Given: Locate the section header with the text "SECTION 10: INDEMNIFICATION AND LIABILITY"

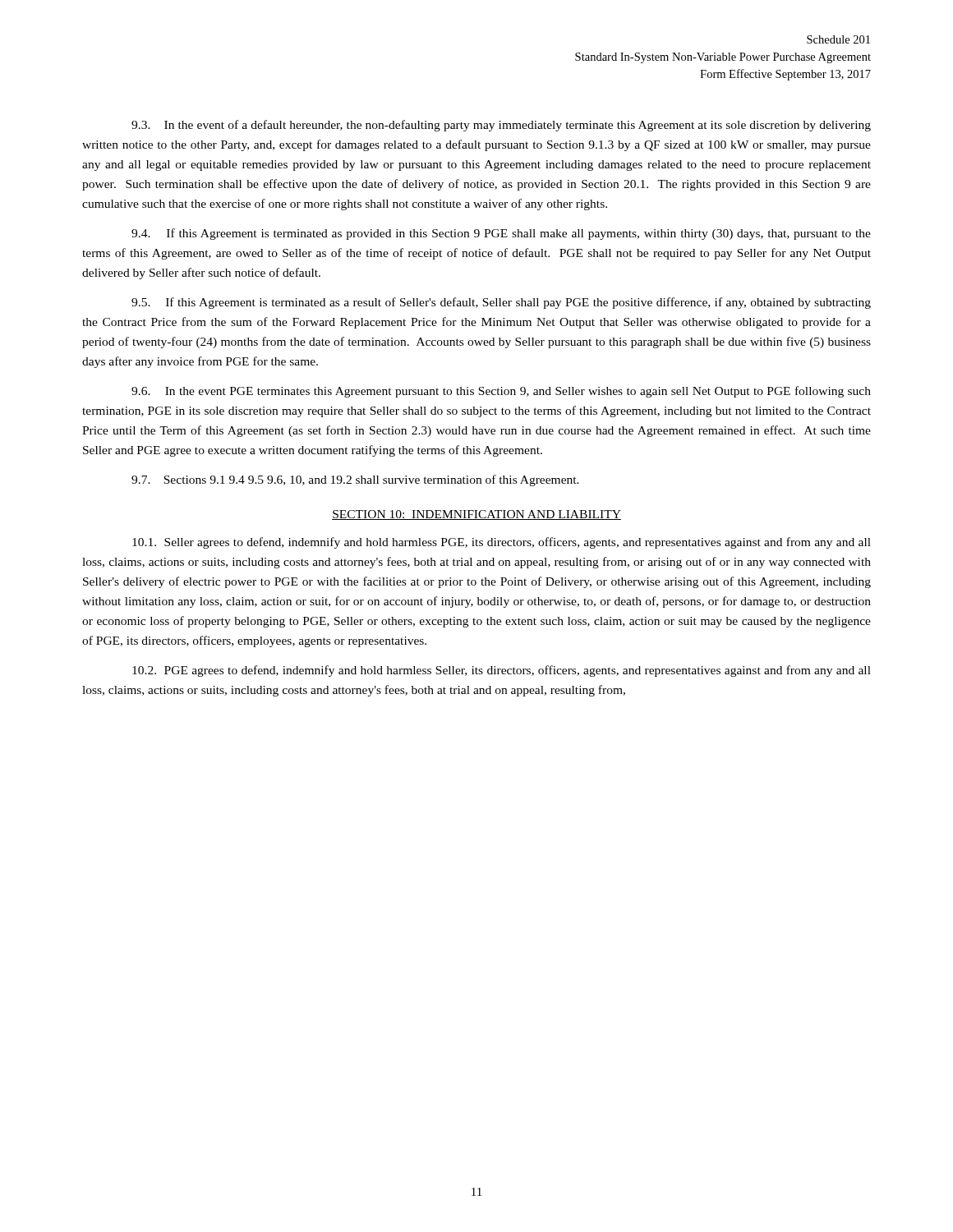Looking at the screenshot, I should 476,514.
